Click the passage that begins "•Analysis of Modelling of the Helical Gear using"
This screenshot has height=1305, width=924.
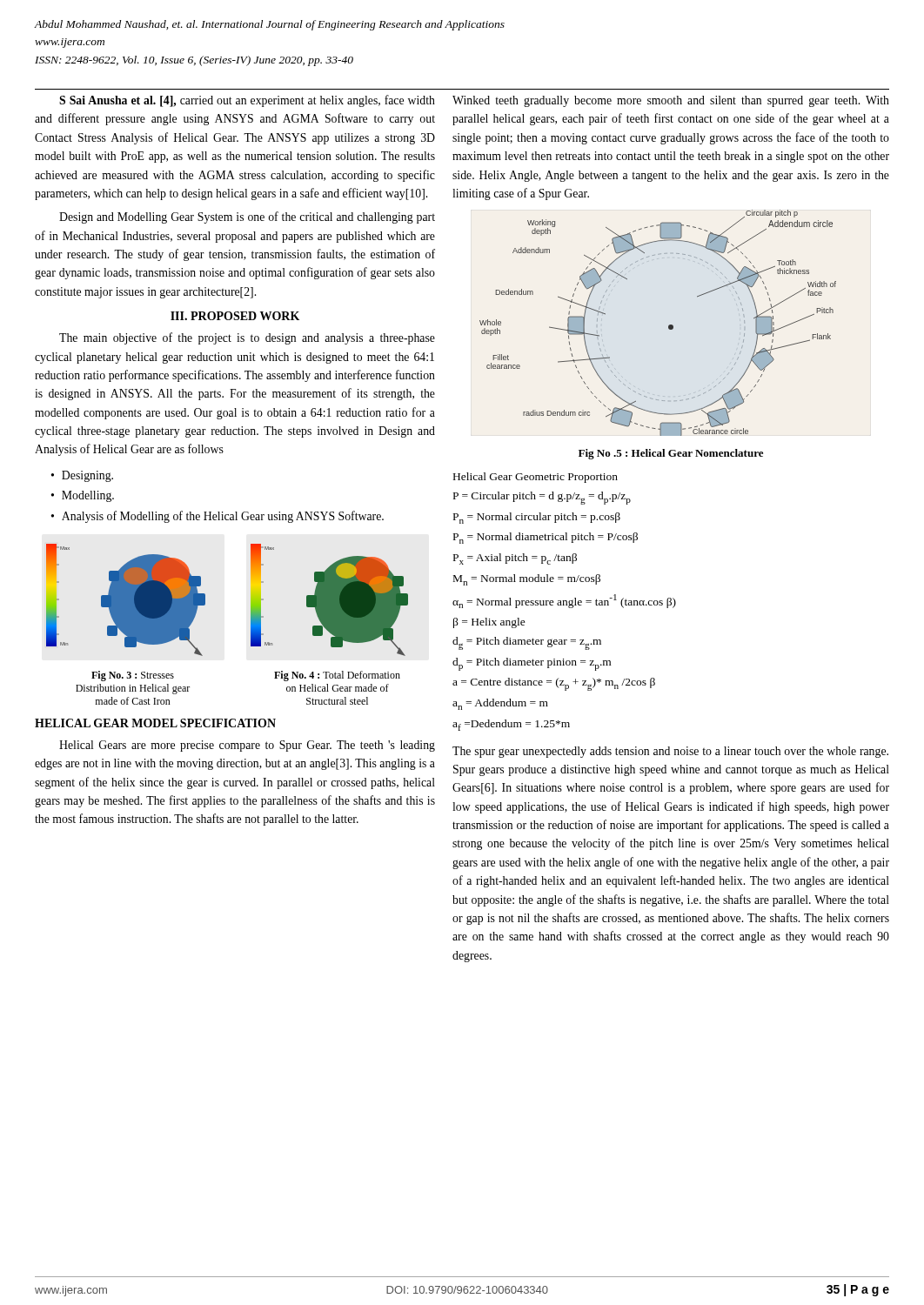217,516
